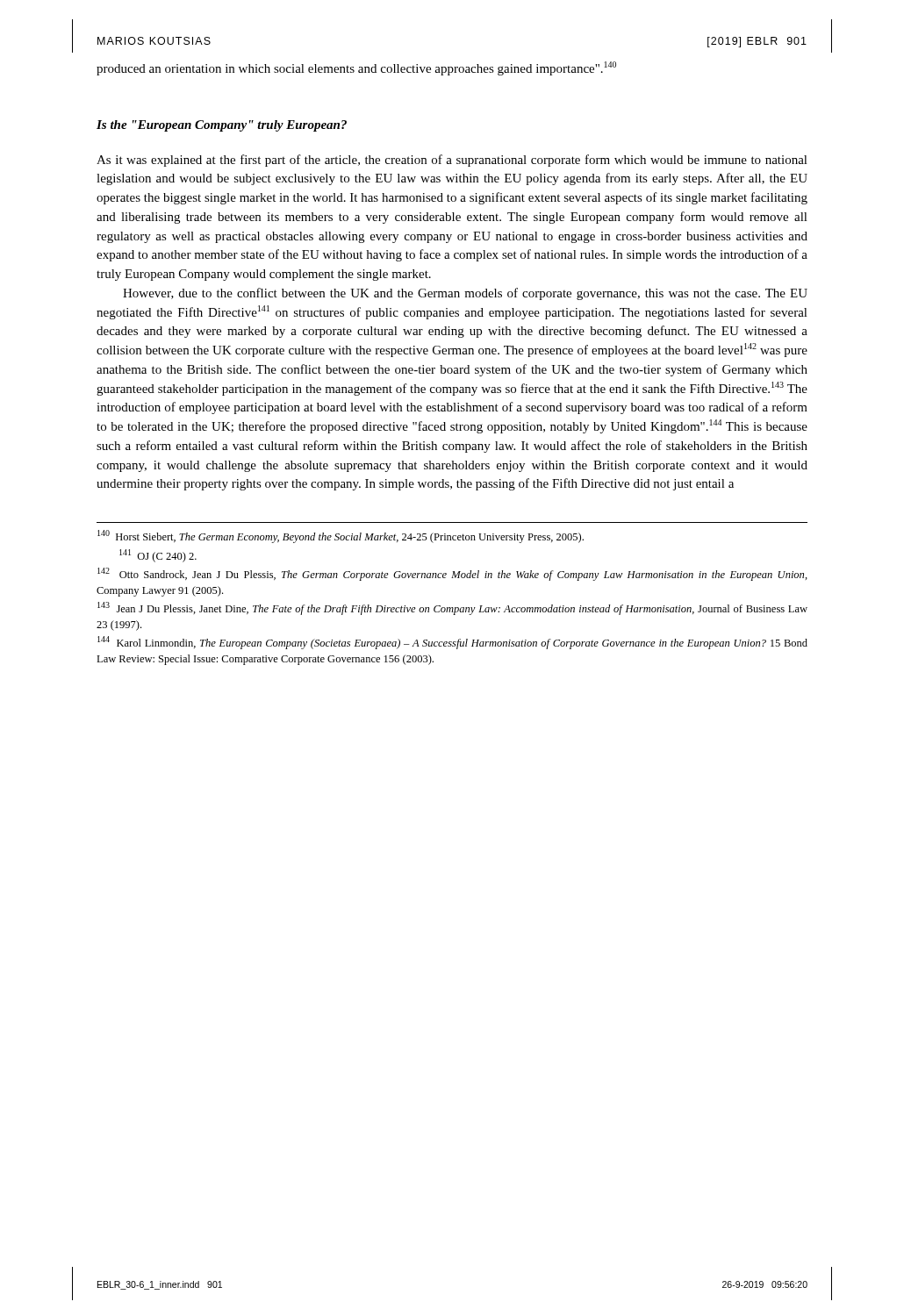Point to the block starting "144 Karol Linmondin, The European Company (Societas"
Viewport: 904px width, 1316px height.
pyautogui.click(x=452, y=650)
